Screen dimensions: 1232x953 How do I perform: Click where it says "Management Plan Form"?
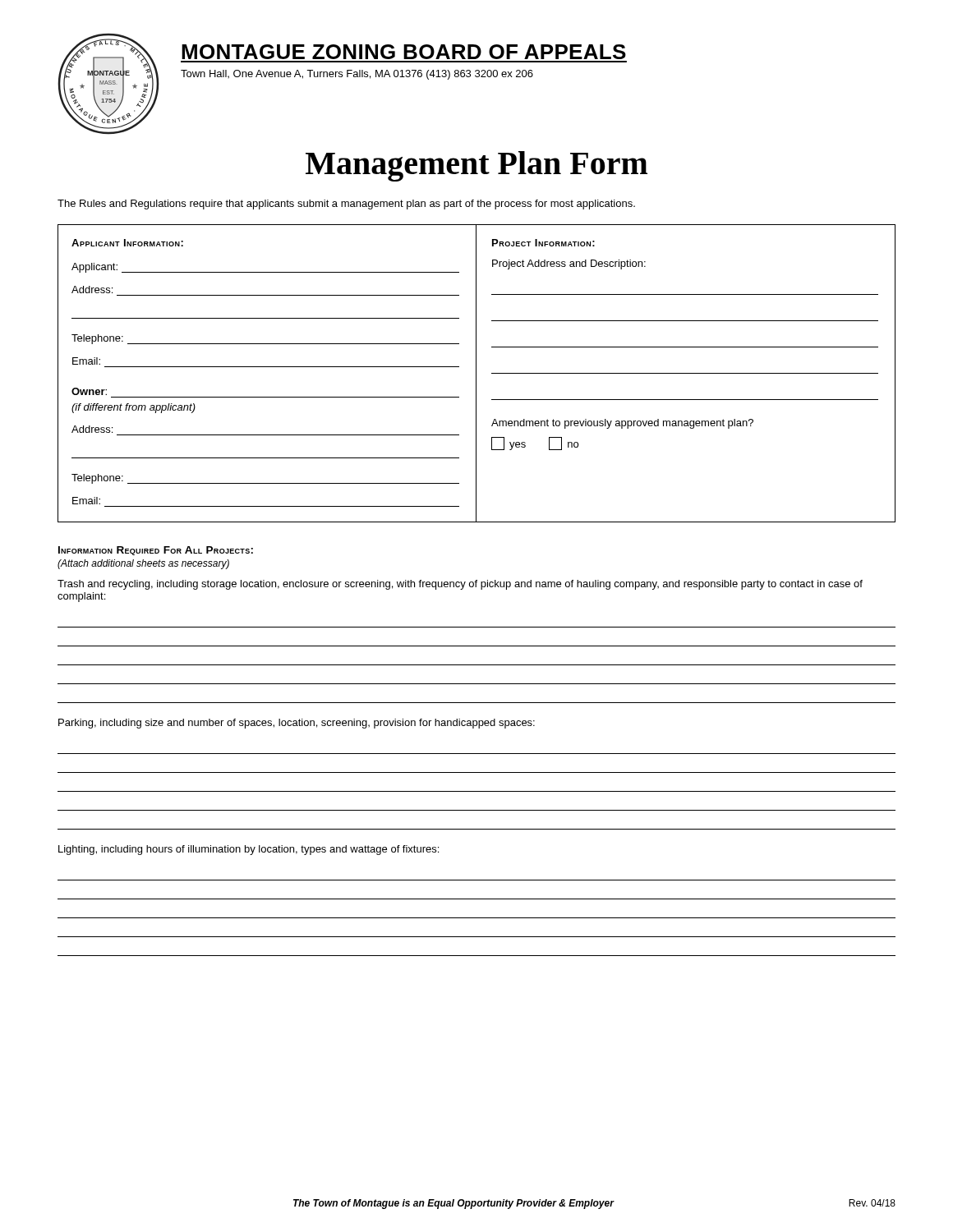pyautogui.click(x=476, y=163)
